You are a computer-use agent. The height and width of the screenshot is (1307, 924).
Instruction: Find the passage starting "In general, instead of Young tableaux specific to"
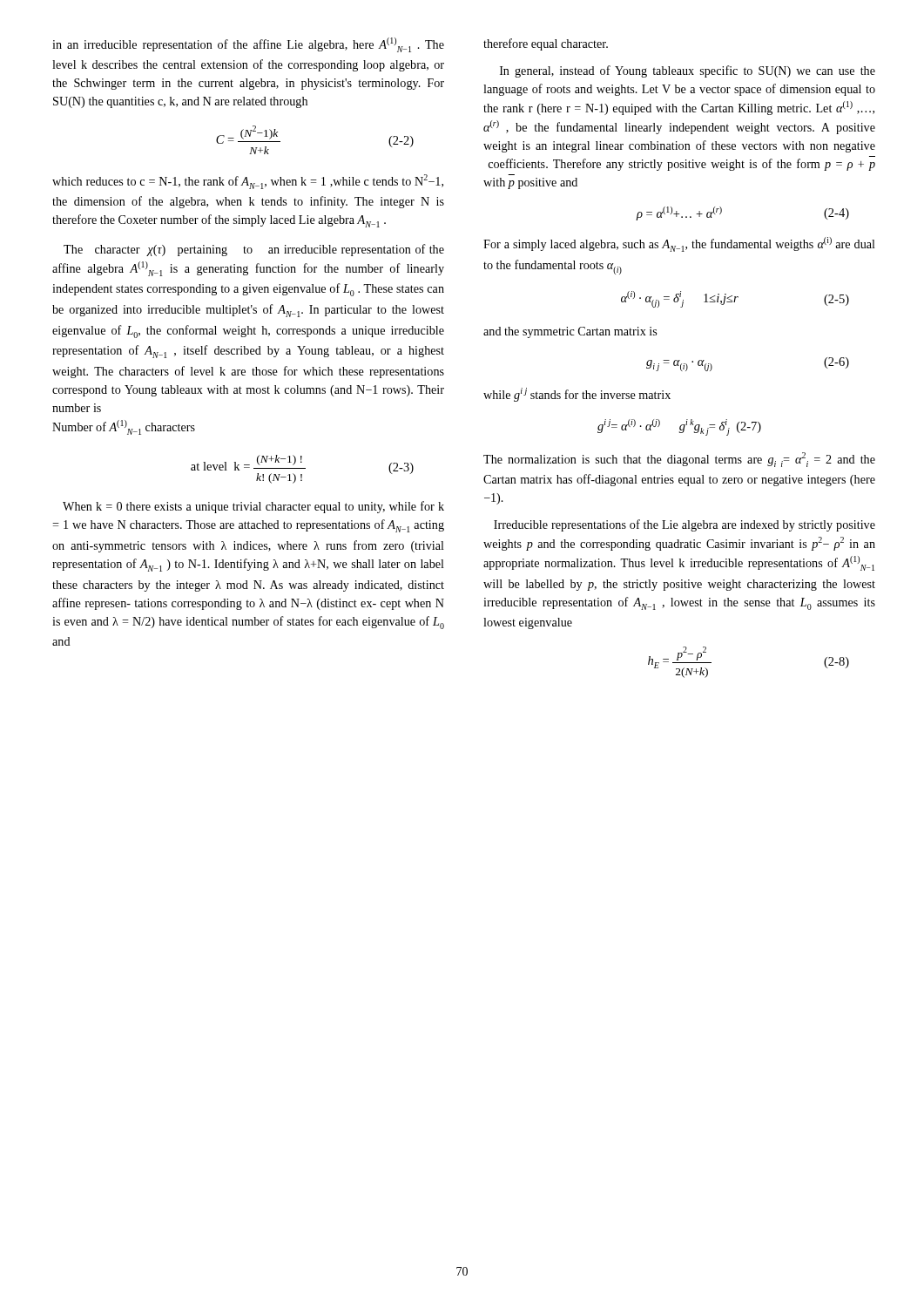(x=679, y=126)
